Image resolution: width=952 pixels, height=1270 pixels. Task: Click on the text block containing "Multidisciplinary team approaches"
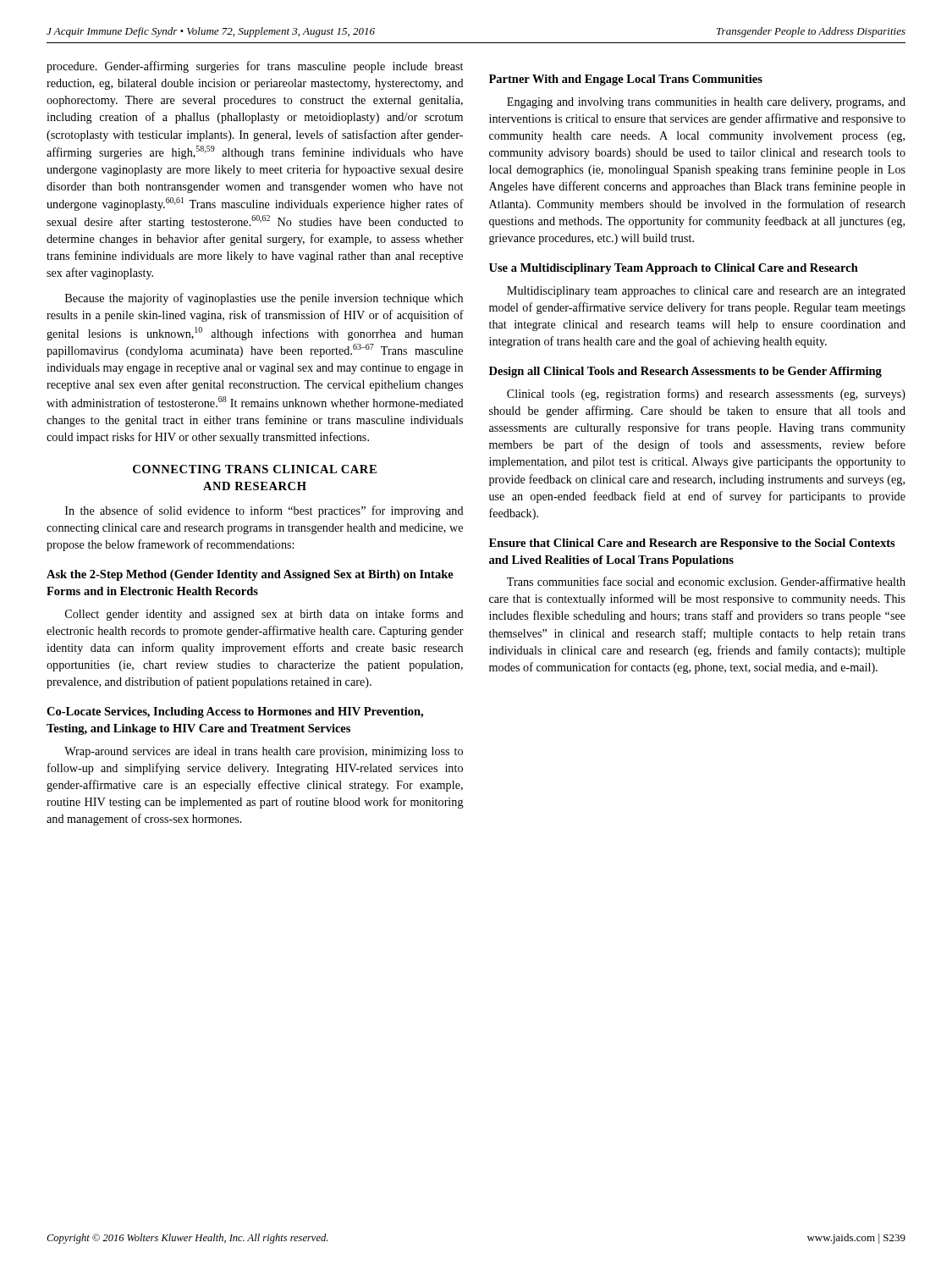(697, 316)
